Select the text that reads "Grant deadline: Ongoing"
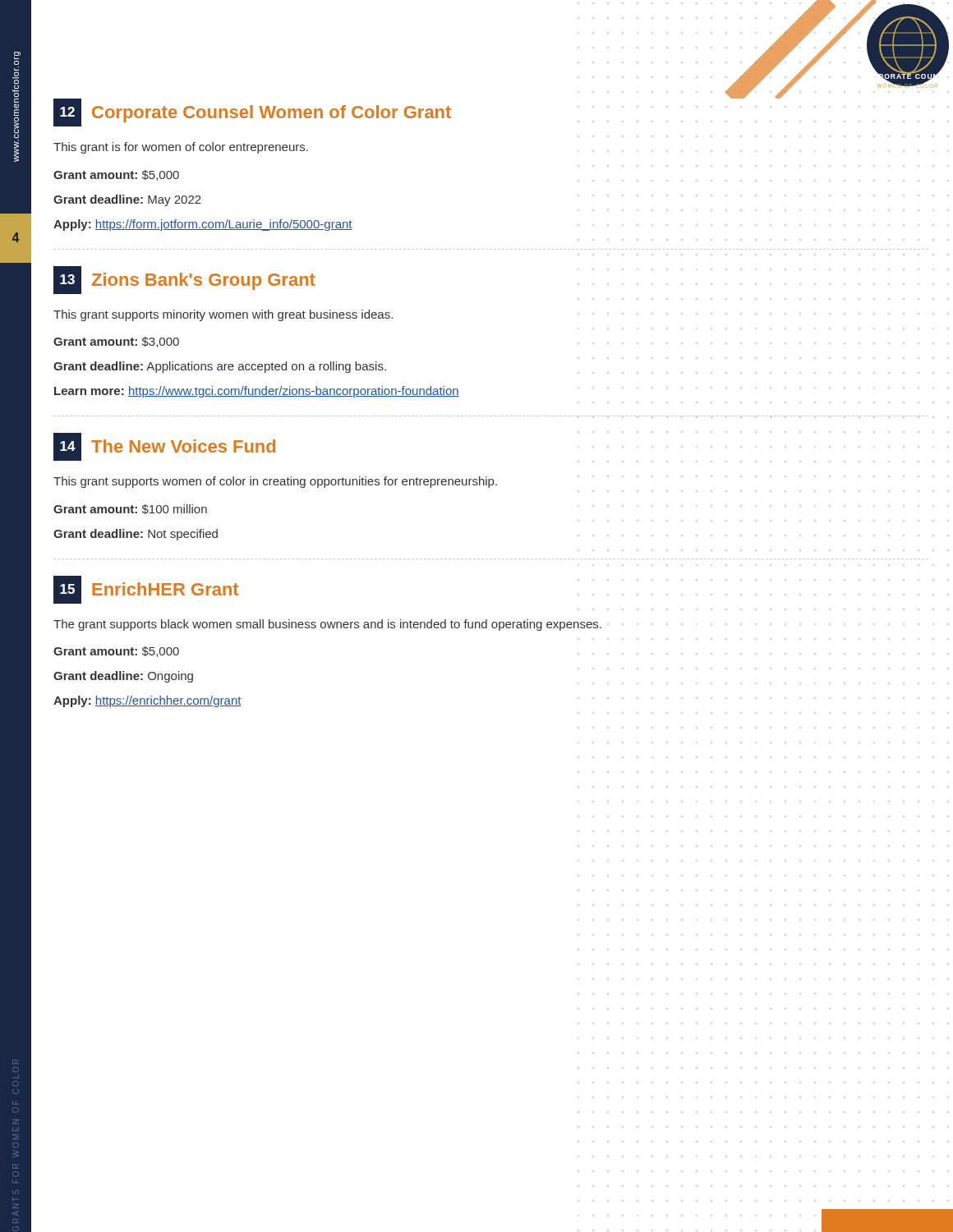This screenshot has height=1232, width=953. (124, 676)
